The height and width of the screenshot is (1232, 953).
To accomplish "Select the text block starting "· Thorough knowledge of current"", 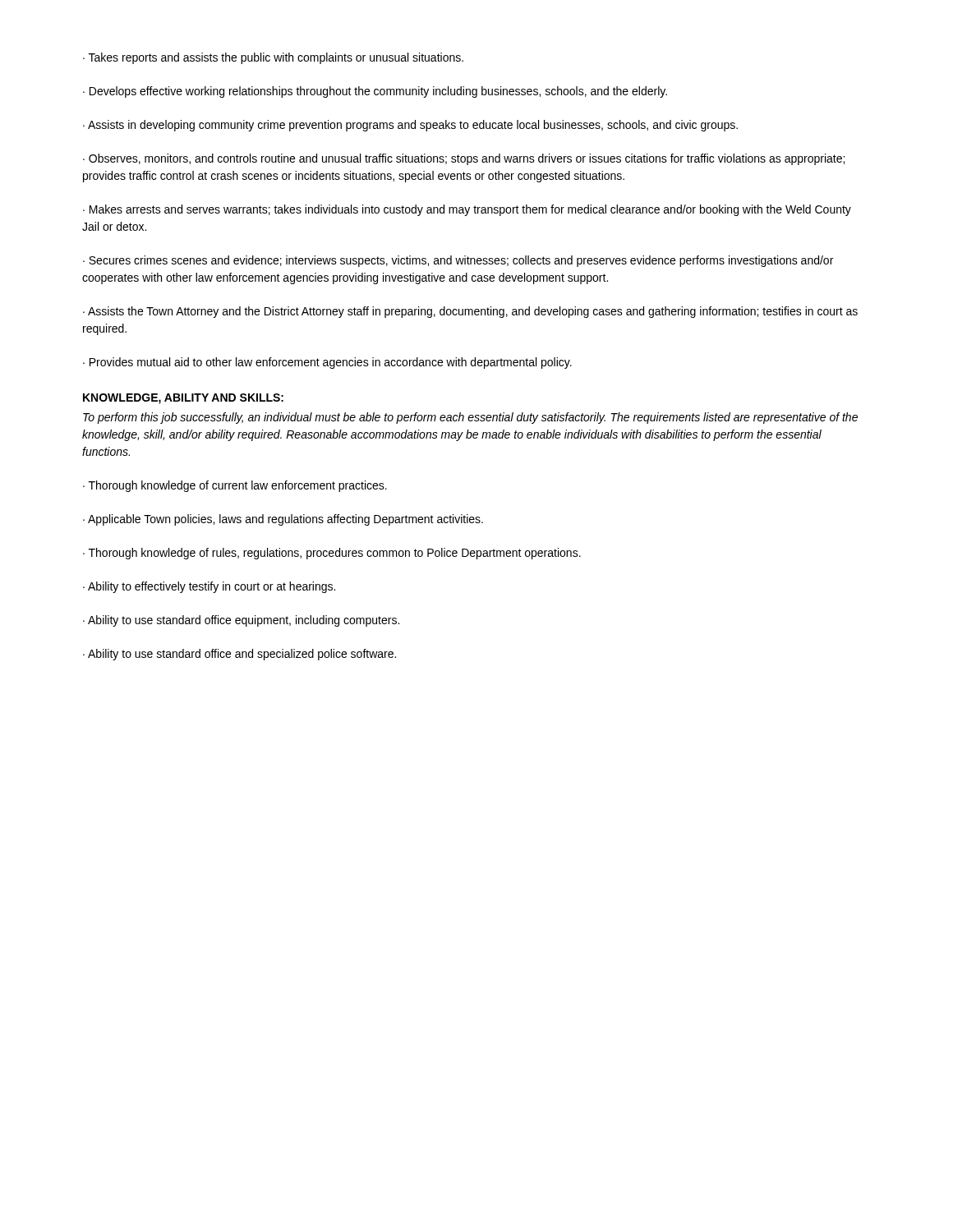I will click(x=235, y=485).
